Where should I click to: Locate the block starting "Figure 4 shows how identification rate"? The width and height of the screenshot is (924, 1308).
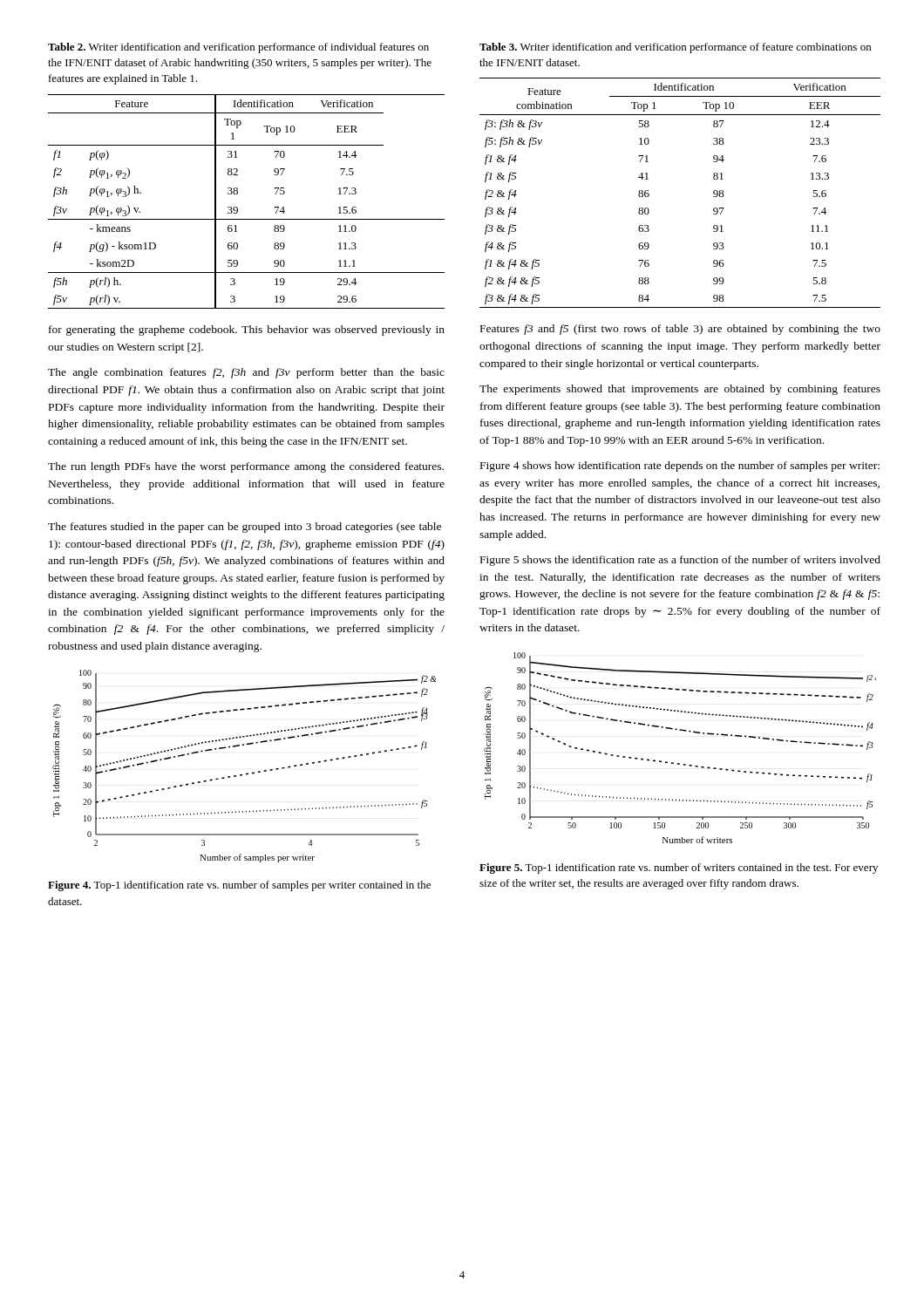[x=680, y=500]
